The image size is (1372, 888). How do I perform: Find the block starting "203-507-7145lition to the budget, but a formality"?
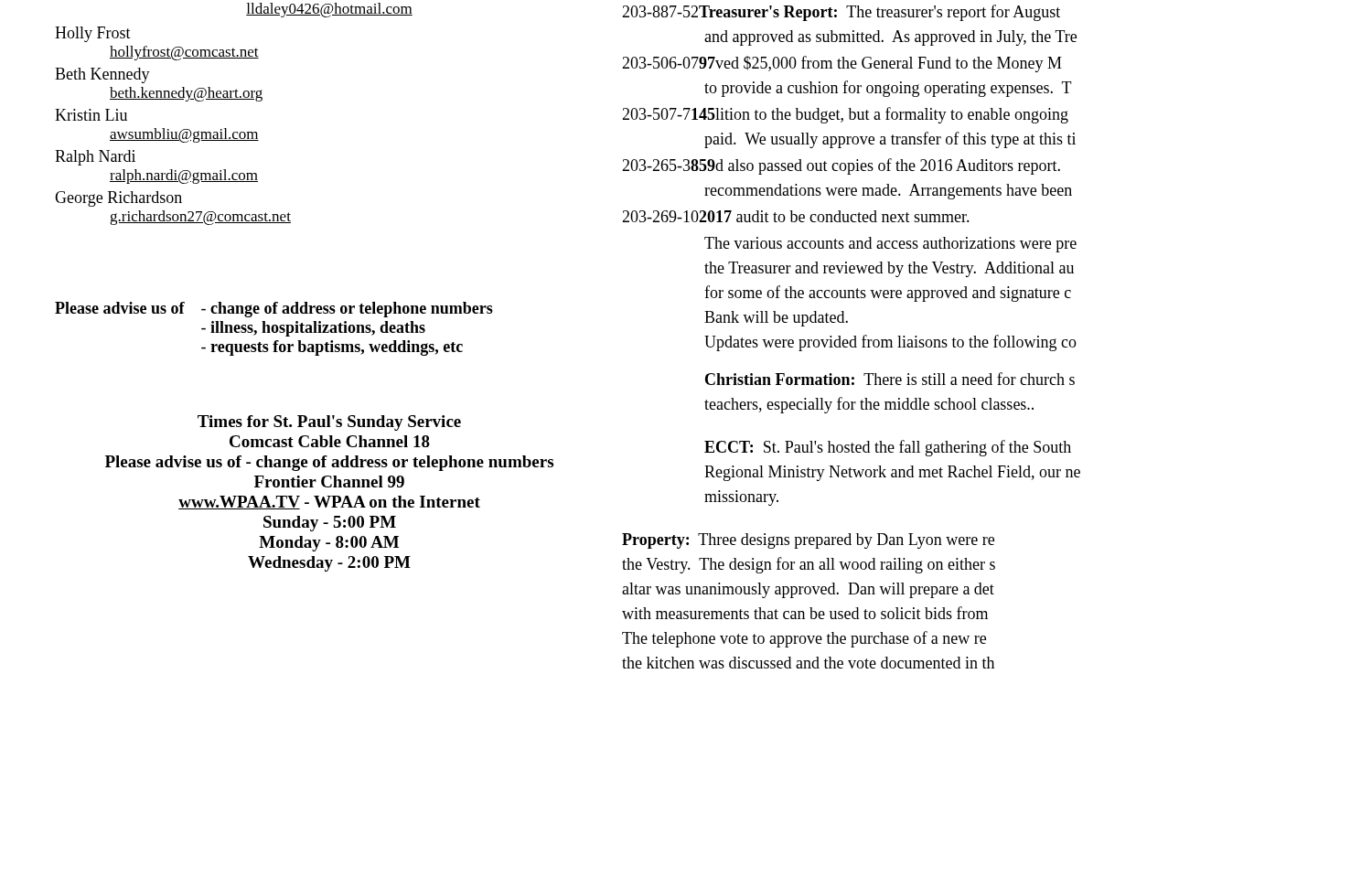point(992,127)
